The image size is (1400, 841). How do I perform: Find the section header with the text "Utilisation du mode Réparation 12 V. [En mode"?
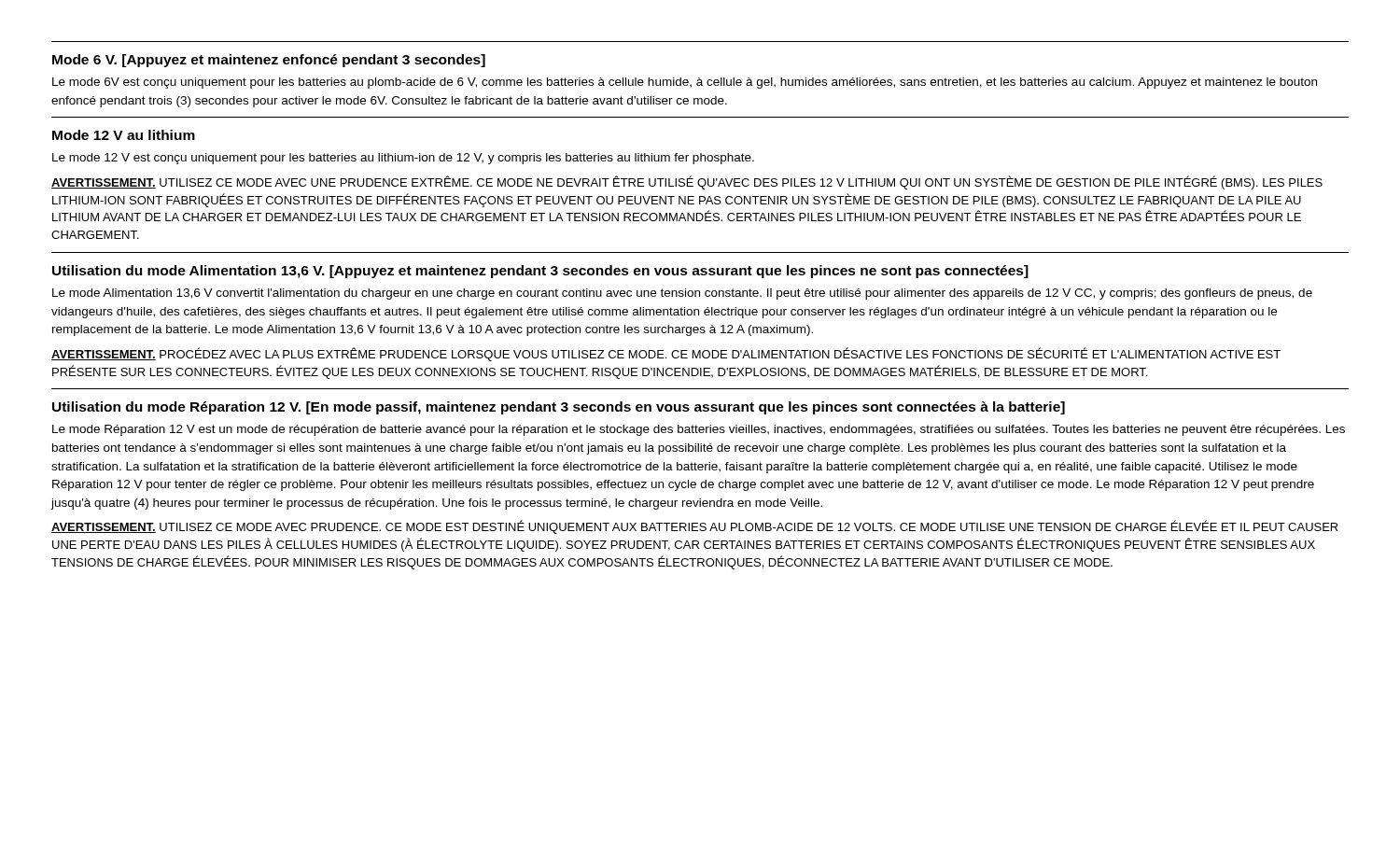coord(558,407)
